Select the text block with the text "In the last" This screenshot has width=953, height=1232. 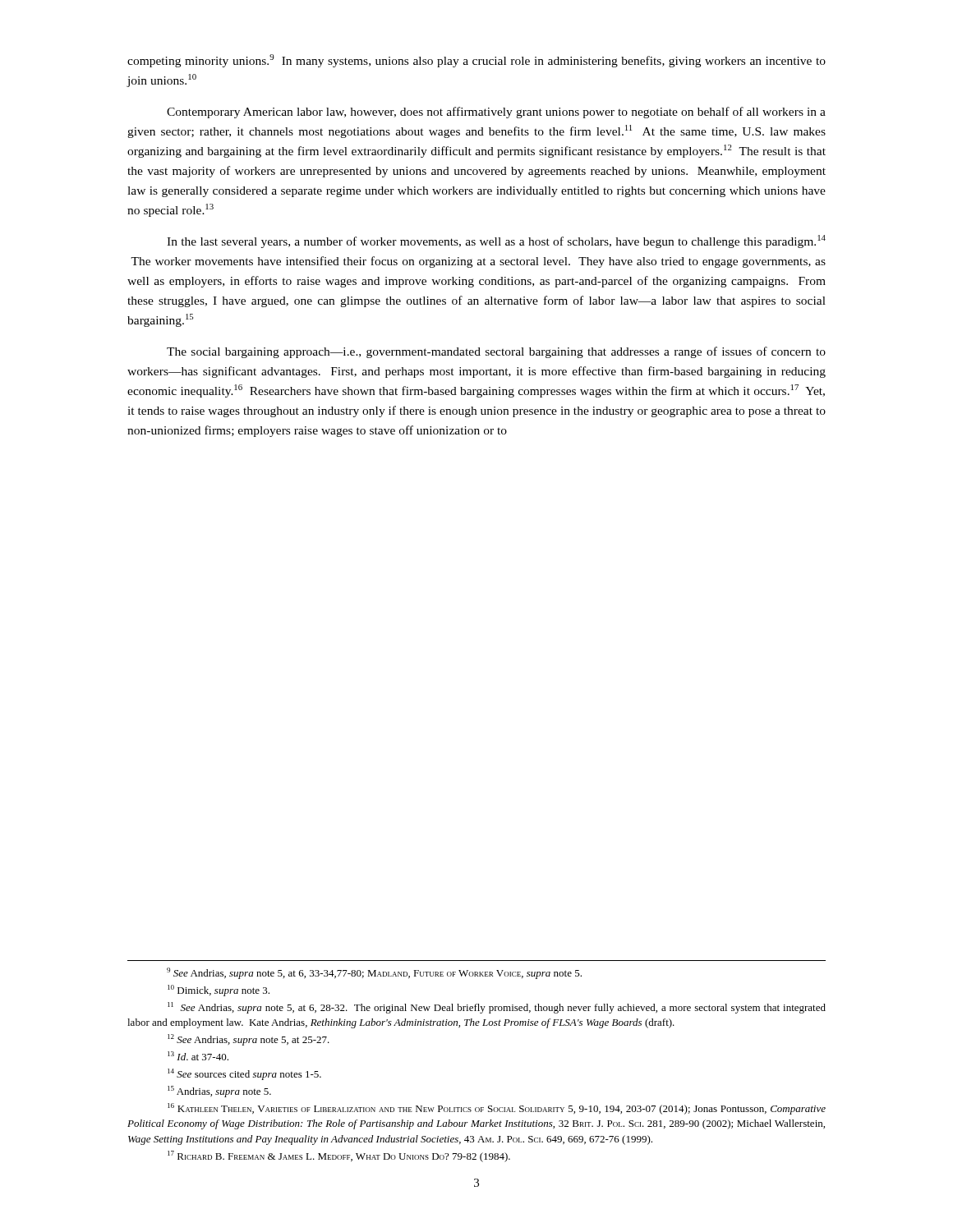tap(476, 280)
